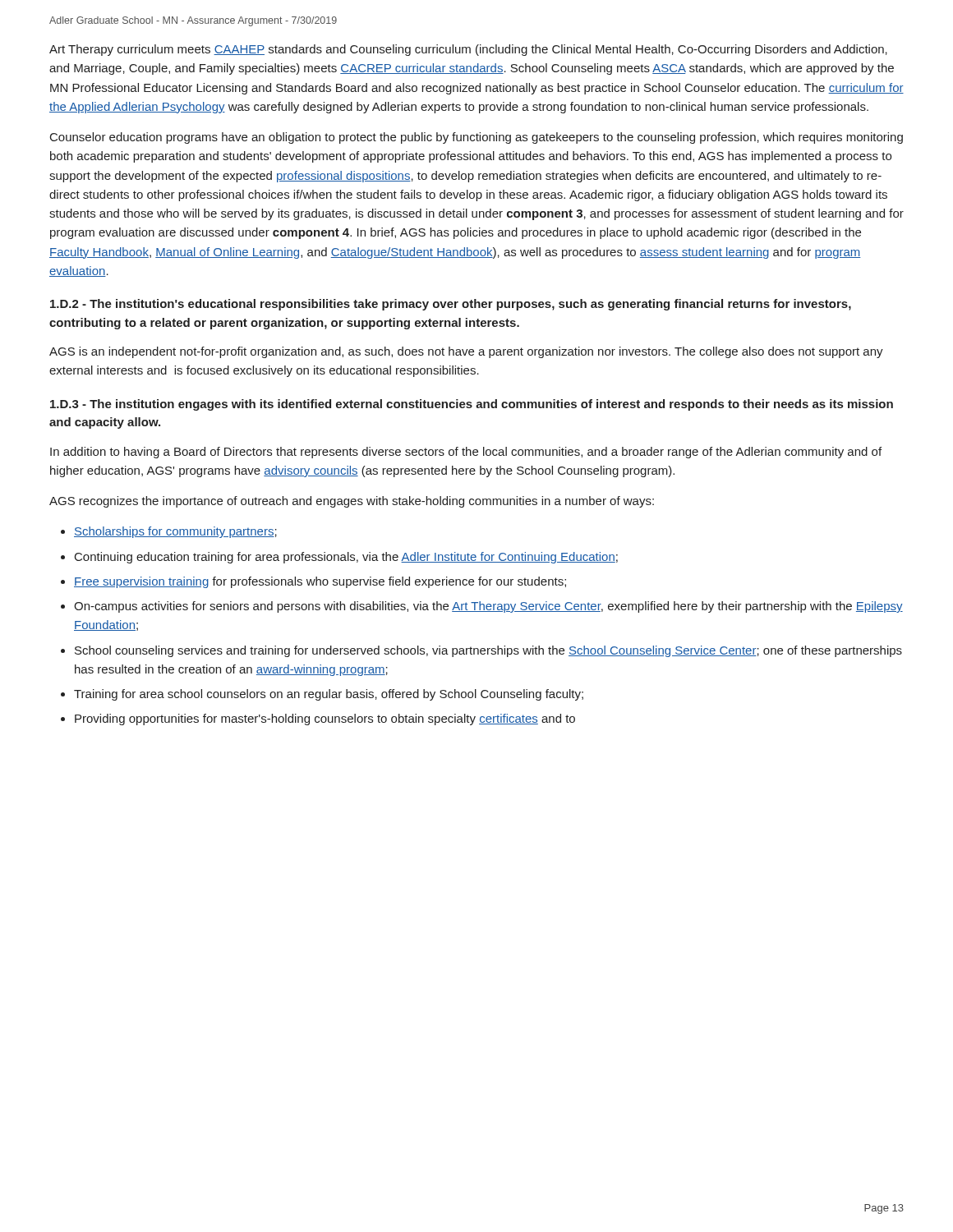The height and width of the screenshot is (1232, 953).
Task: Find the list item that reads "Free supervision training for professionals who supervise"
Action: pos(321,581)
